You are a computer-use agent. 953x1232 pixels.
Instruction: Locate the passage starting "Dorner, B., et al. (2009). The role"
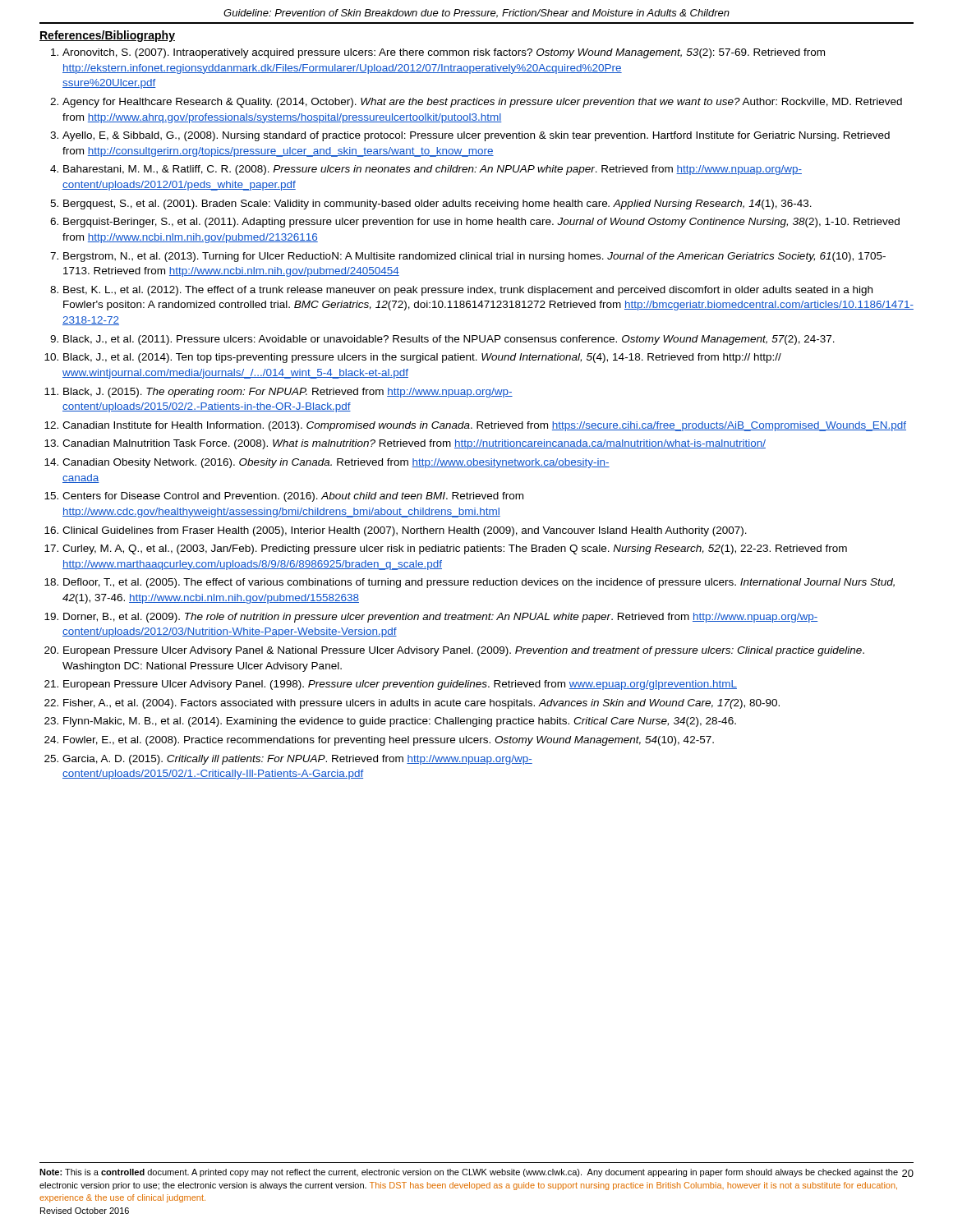point(440,624)
